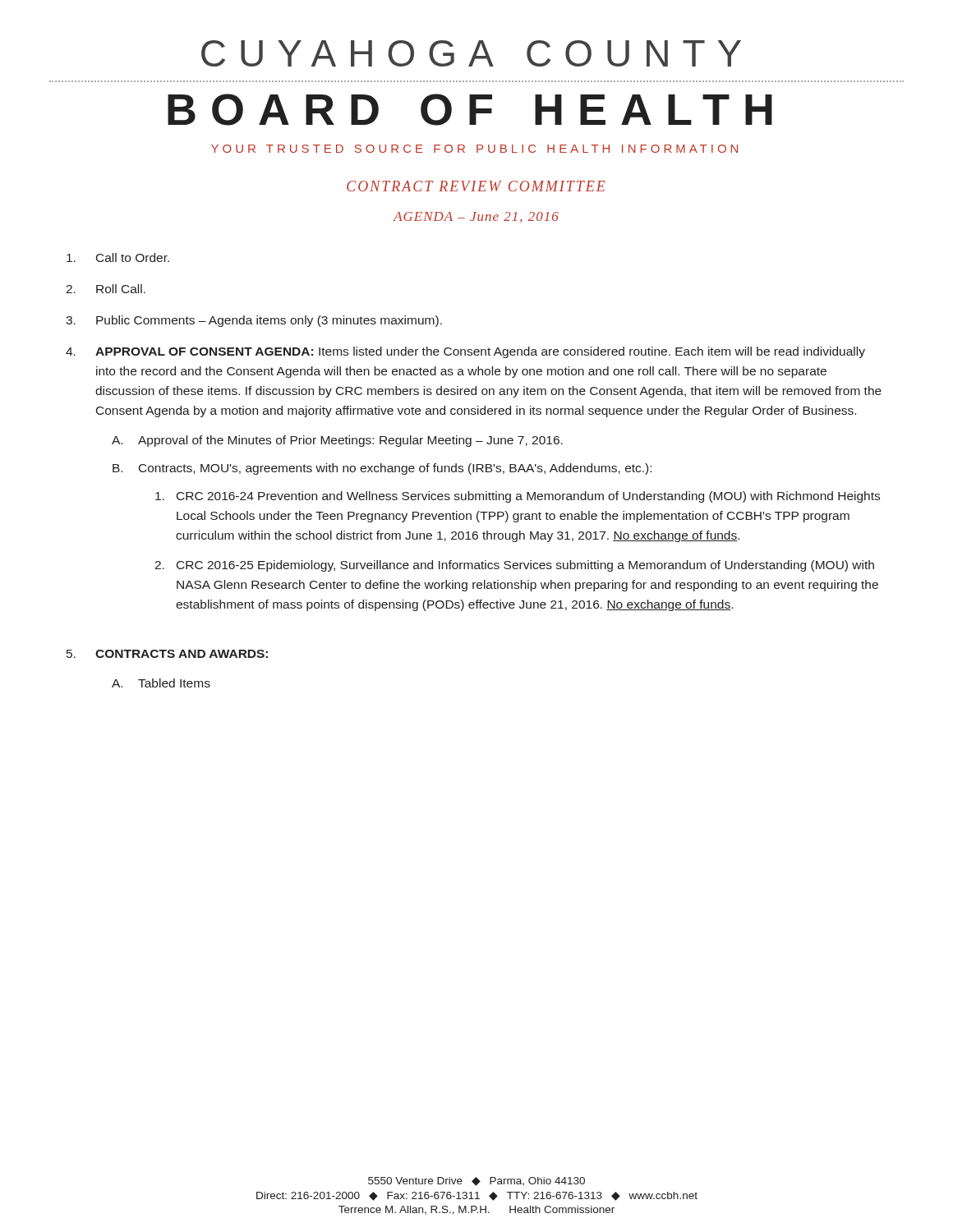
Task: Find the section header with the text "CONTRACT REVIEW COMMITTEE"
Action: [x=476, y=187]
